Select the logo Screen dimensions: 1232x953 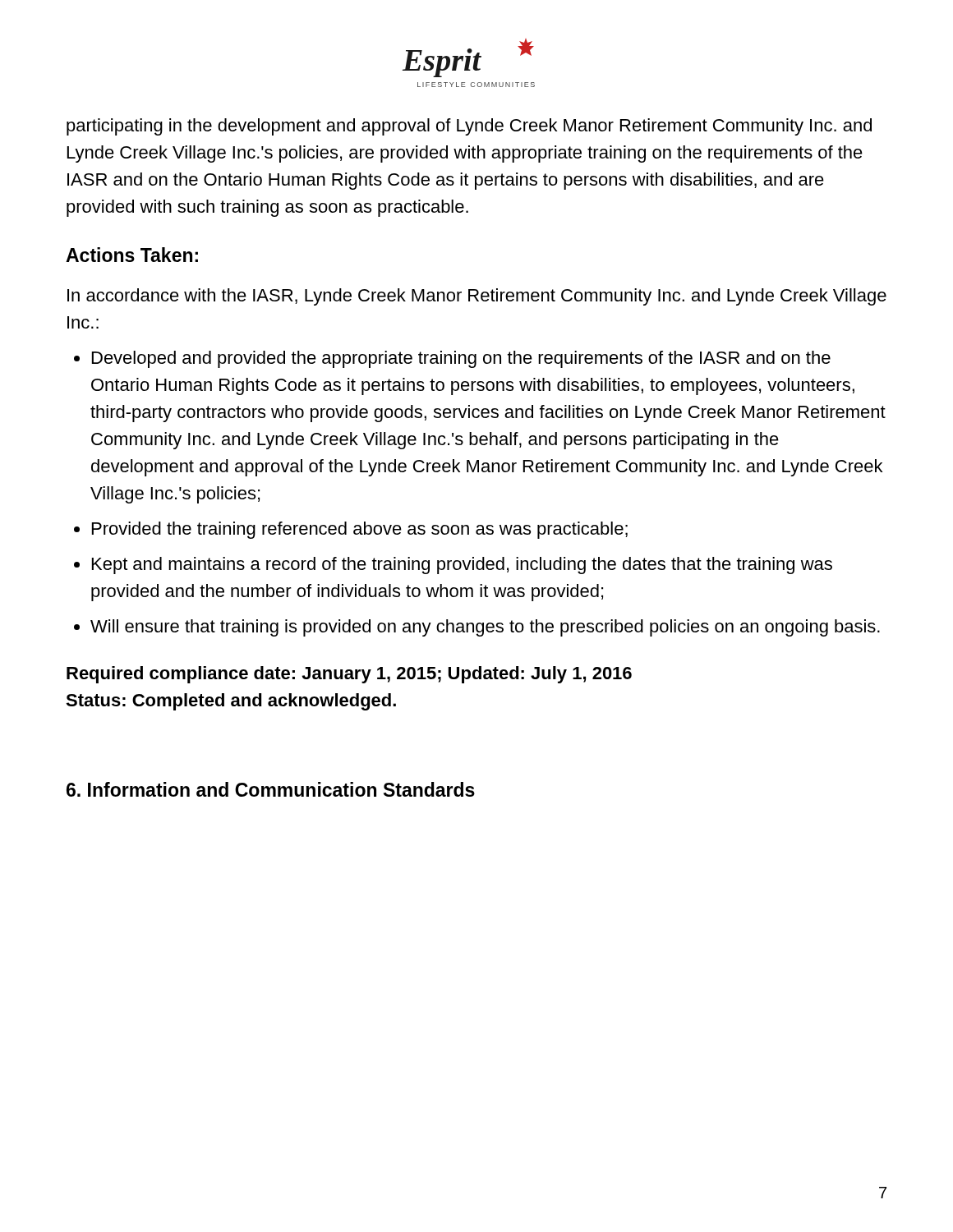[x=476, y=56]
